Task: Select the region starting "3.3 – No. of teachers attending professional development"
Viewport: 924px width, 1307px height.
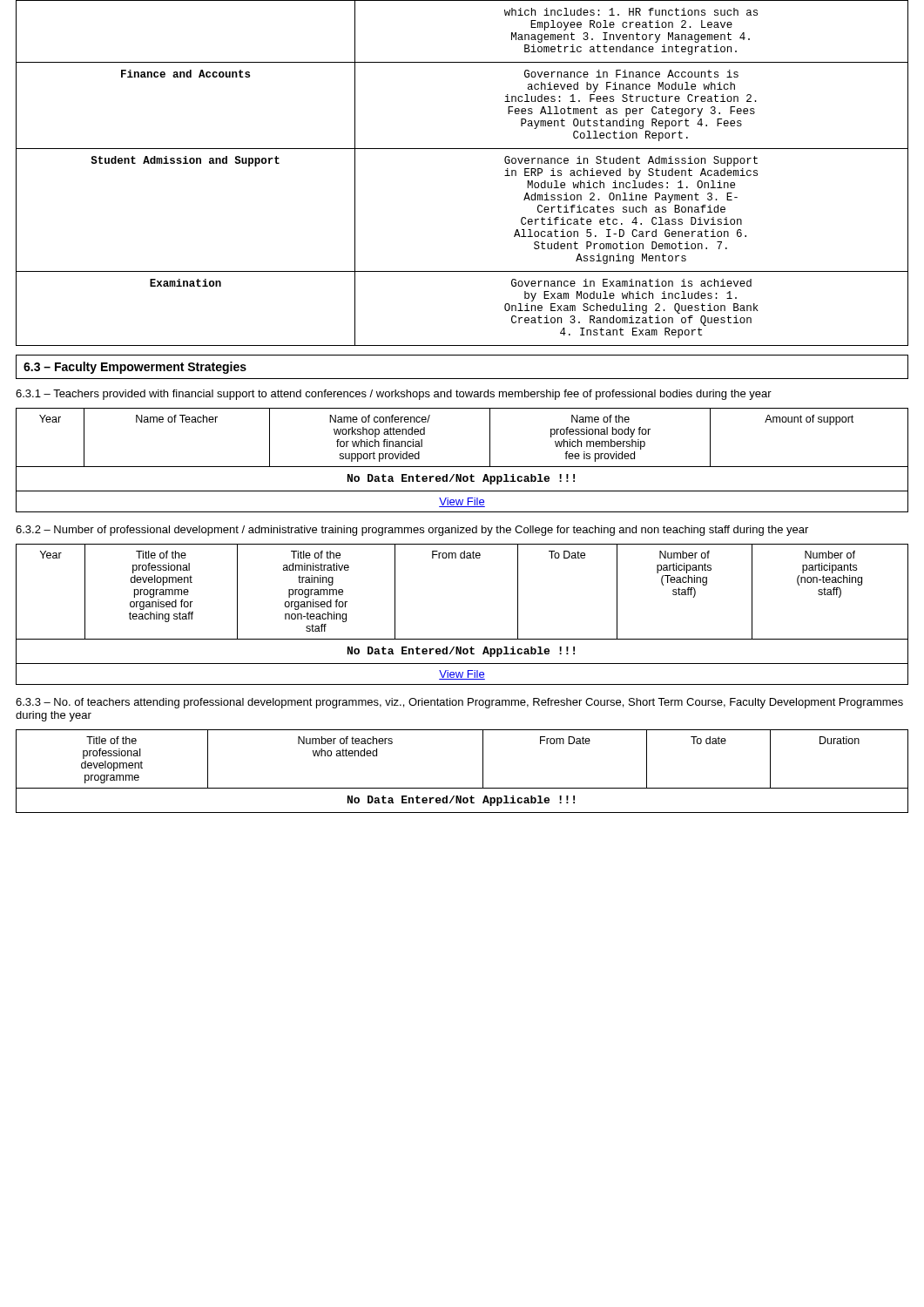Action: (x=460, y=708)
